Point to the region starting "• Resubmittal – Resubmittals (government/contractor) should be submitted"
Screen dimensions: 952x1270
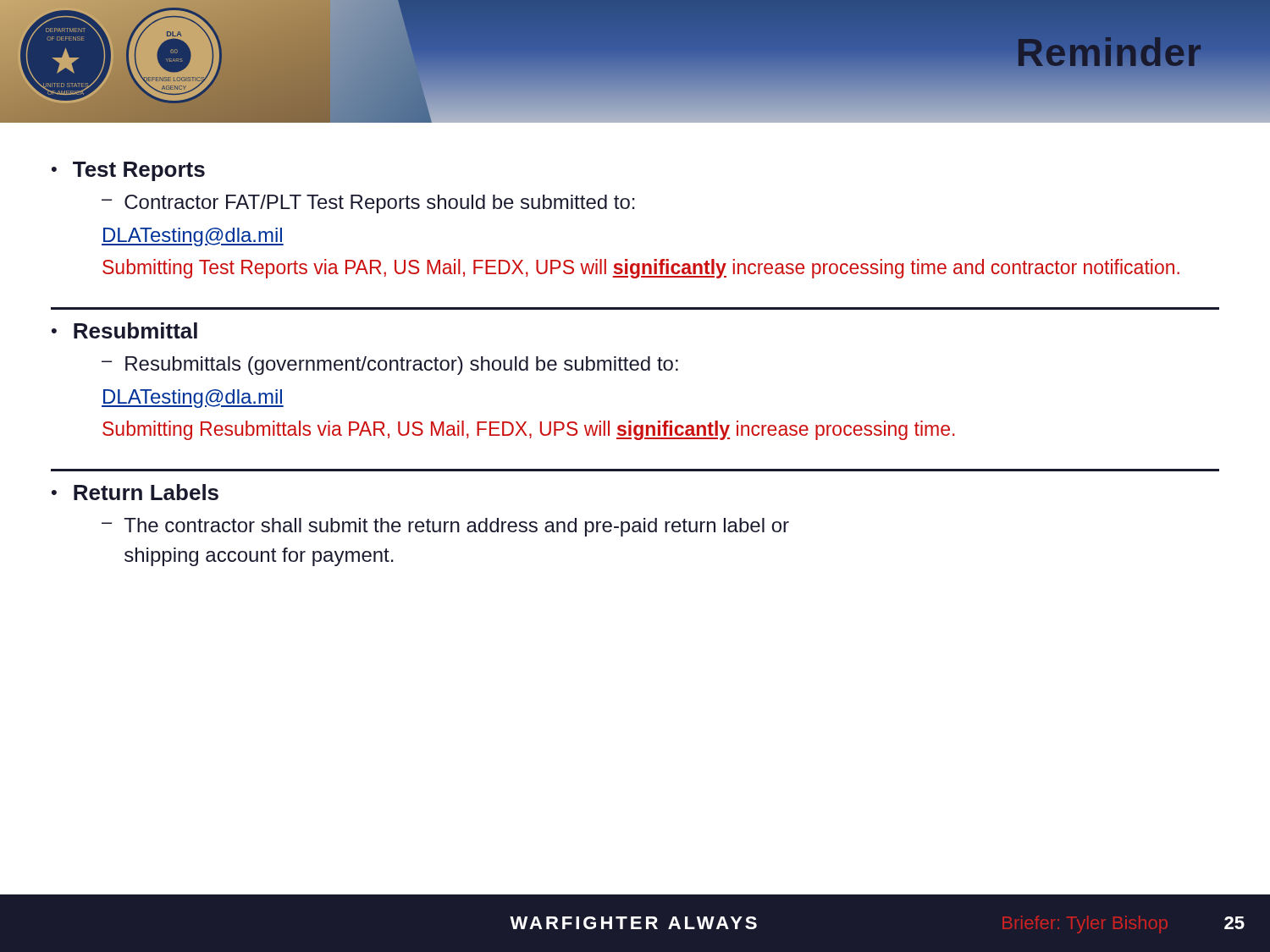[635, 348]
